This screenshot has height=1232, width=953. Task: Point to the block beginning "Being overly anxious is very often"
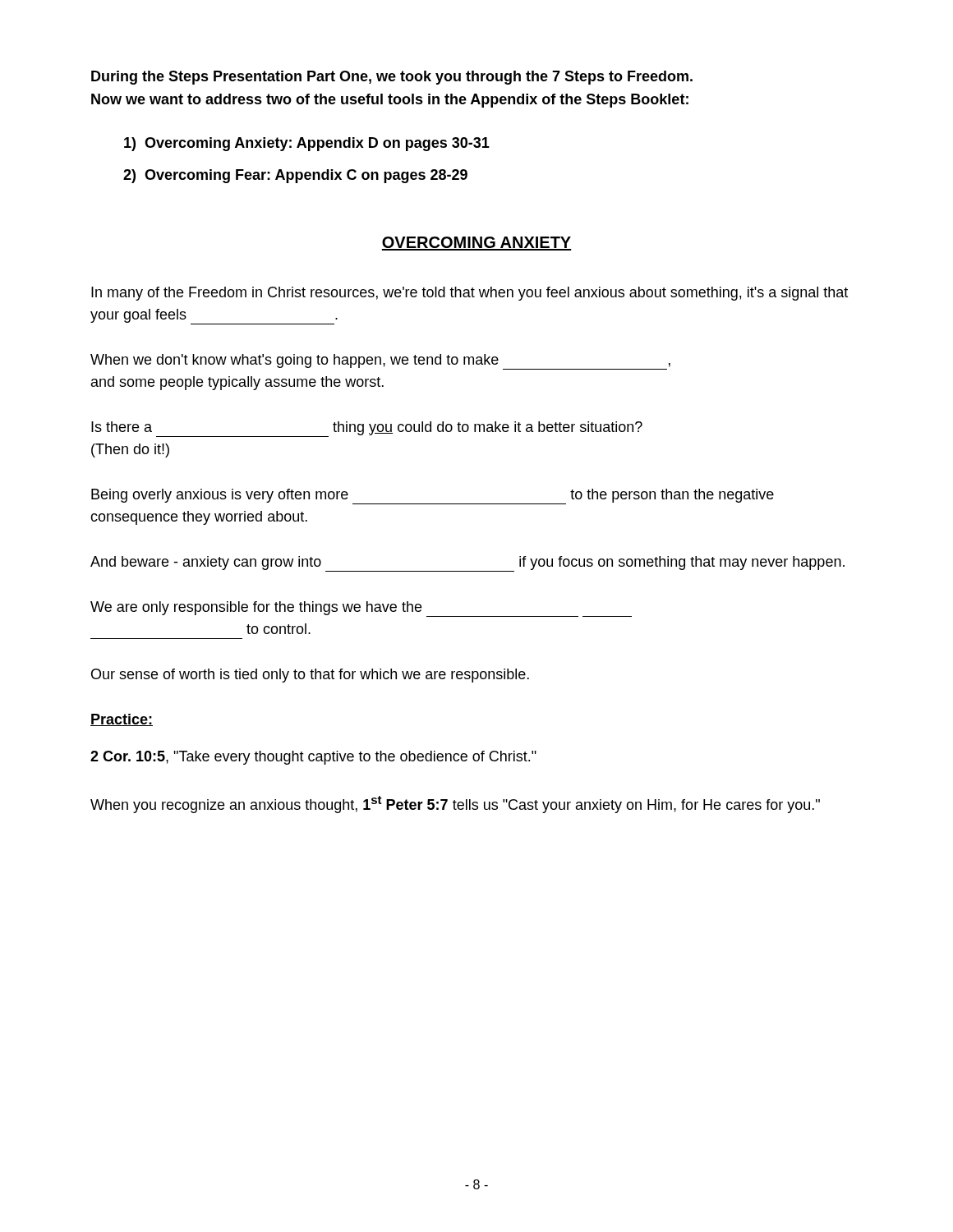coord(432,505)
